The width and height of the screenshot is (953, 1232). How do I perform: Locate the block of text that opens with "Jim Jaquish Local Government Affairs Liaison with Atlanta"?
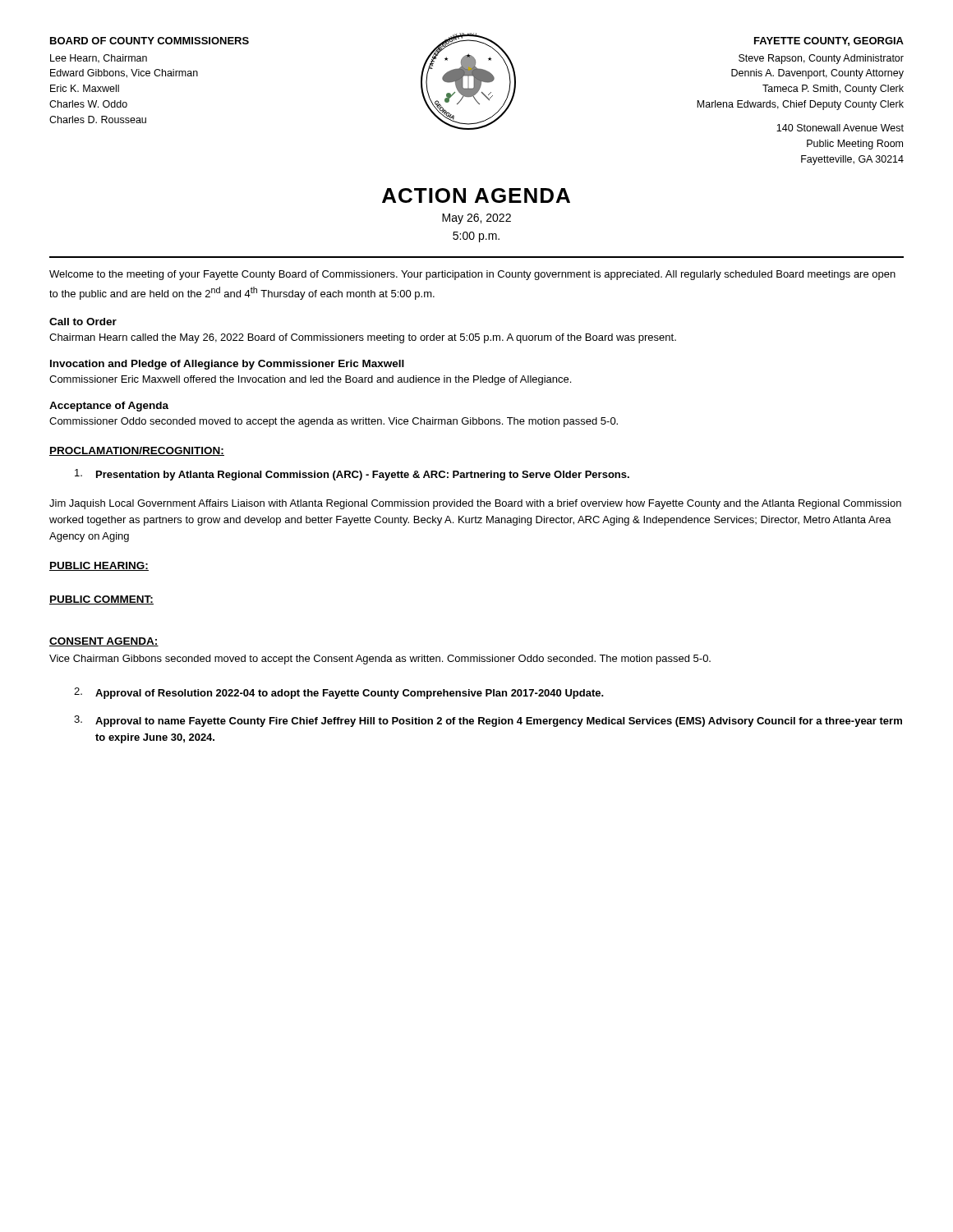coord(475,519)
